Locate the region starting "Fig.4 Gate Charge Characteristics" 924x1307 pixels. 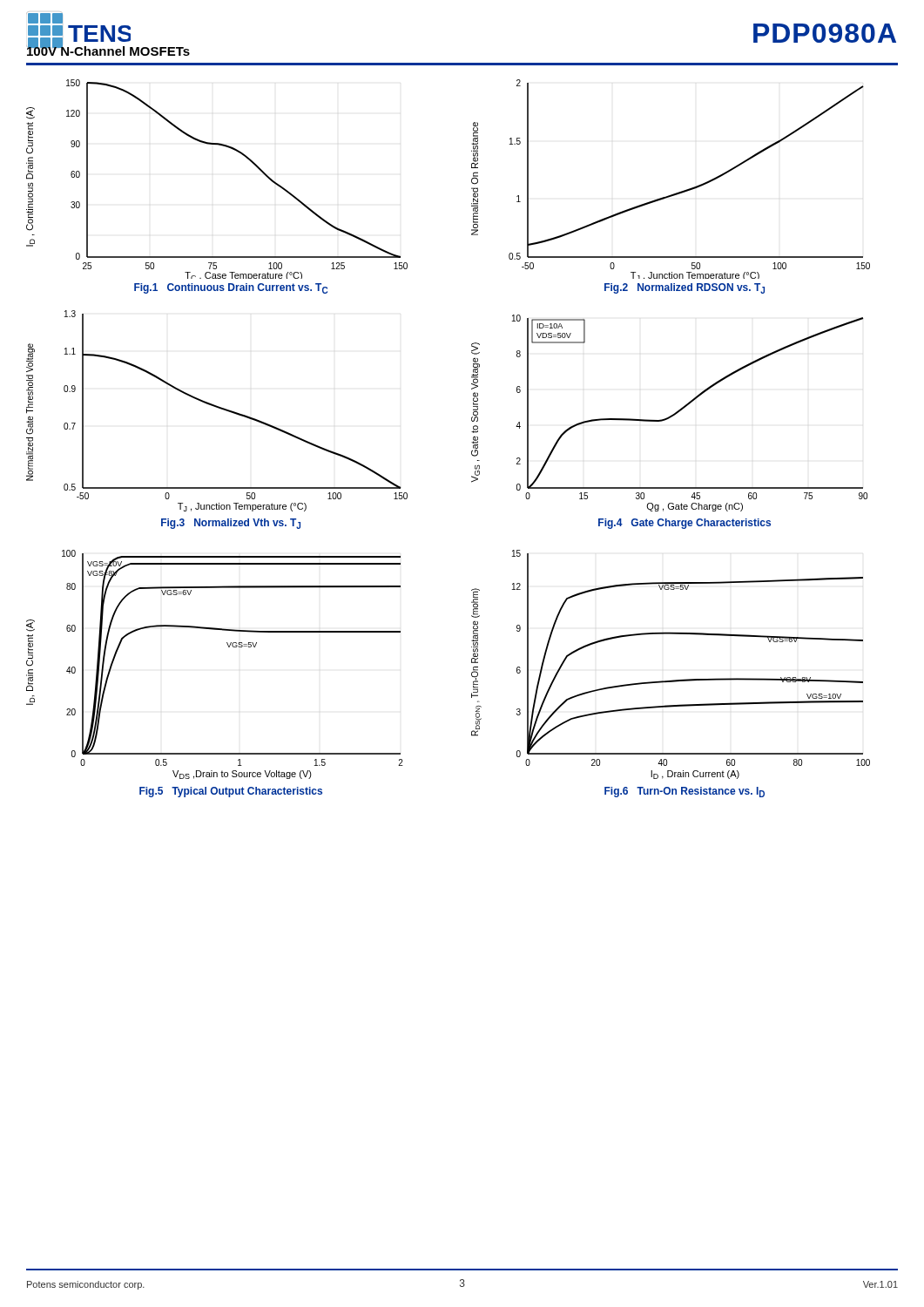[x=684, y=523]
